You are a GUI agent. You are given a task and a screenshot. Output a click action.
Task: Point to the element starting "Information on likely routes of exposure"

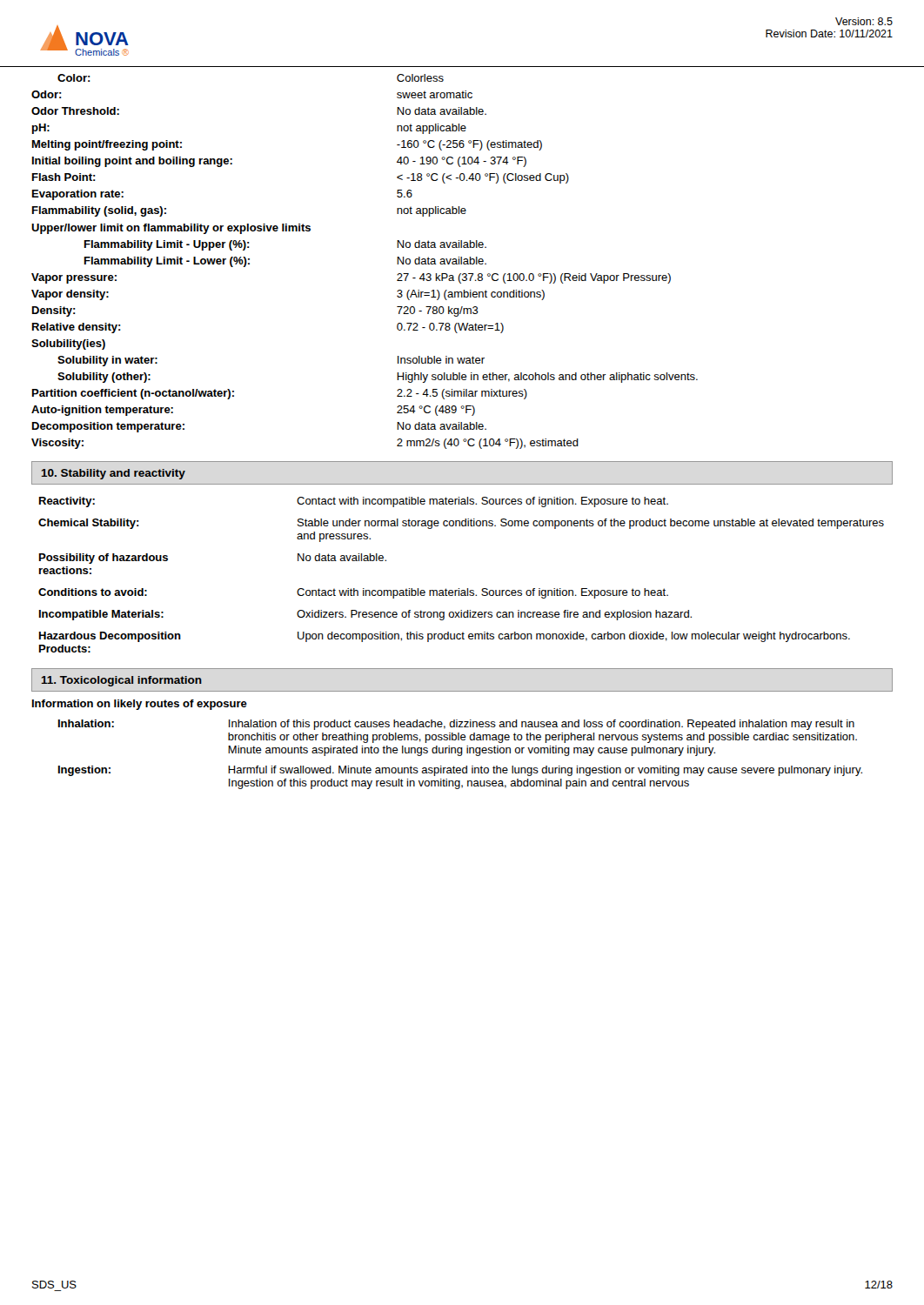tap(139, 703)
